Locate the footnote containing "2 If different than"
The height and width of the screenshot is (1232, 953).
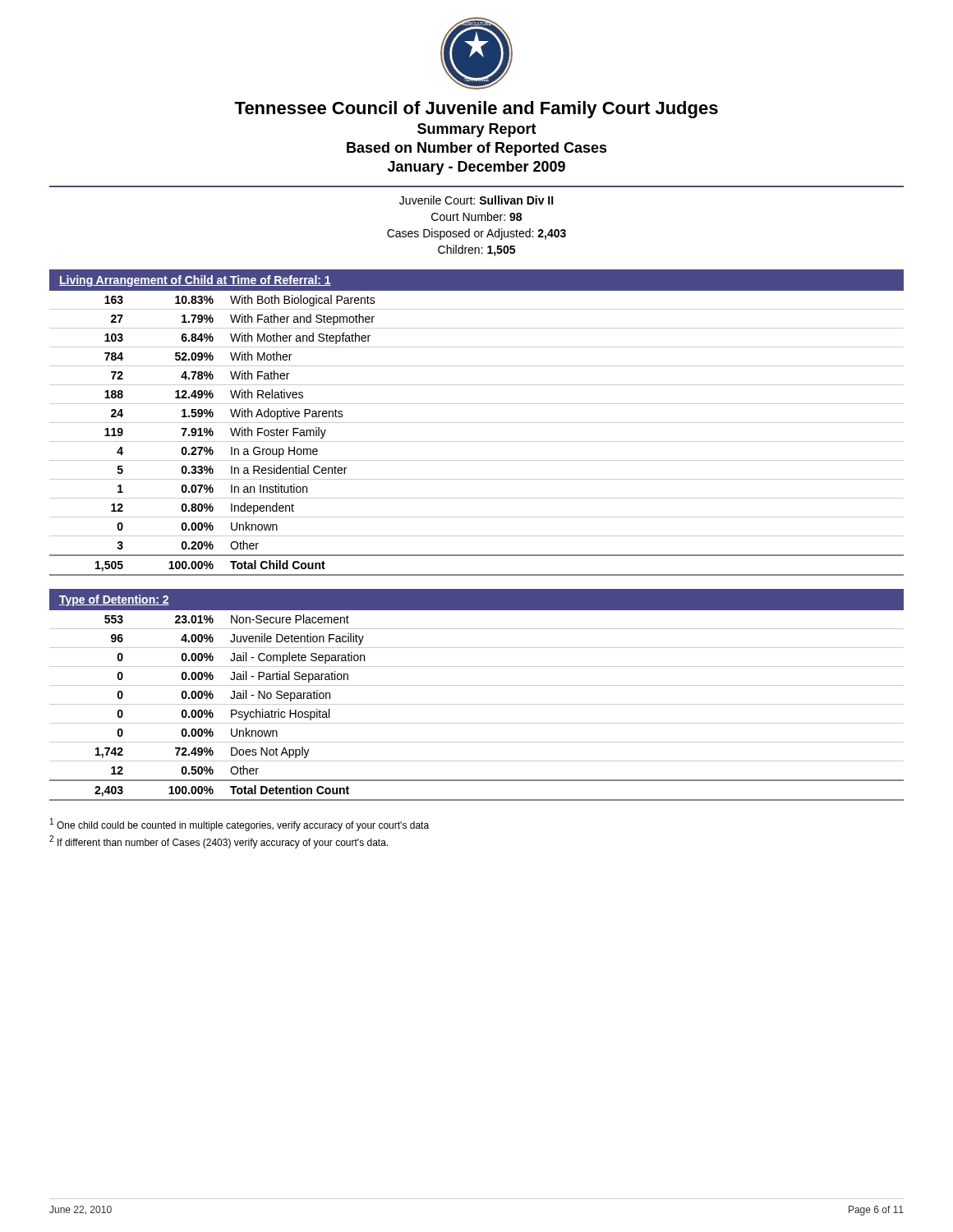tap(219, 841)
